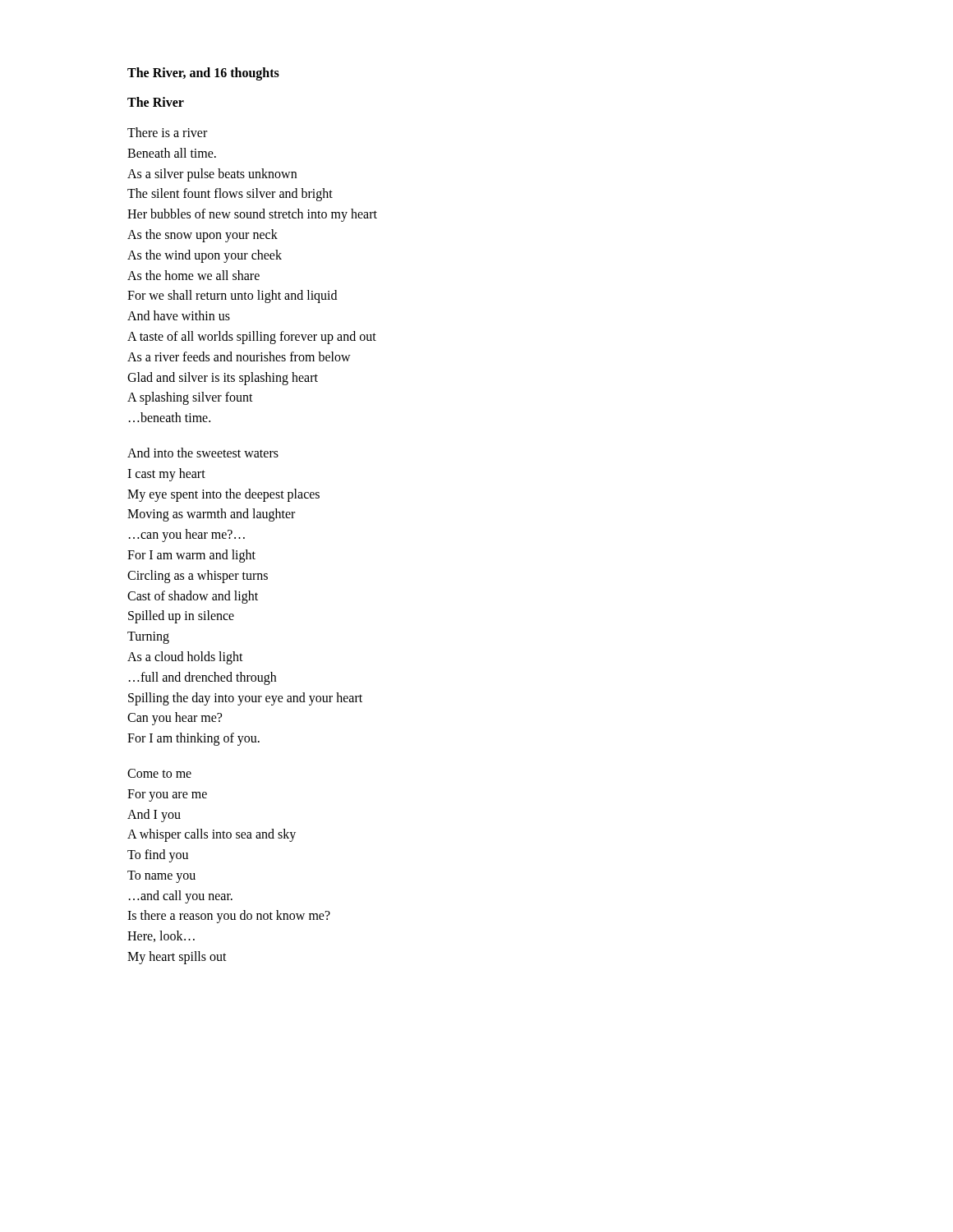The width and height of the screenshot is (953, 1232).
Task: Point to the block beginning "There is a"
Action: point(252,275)
